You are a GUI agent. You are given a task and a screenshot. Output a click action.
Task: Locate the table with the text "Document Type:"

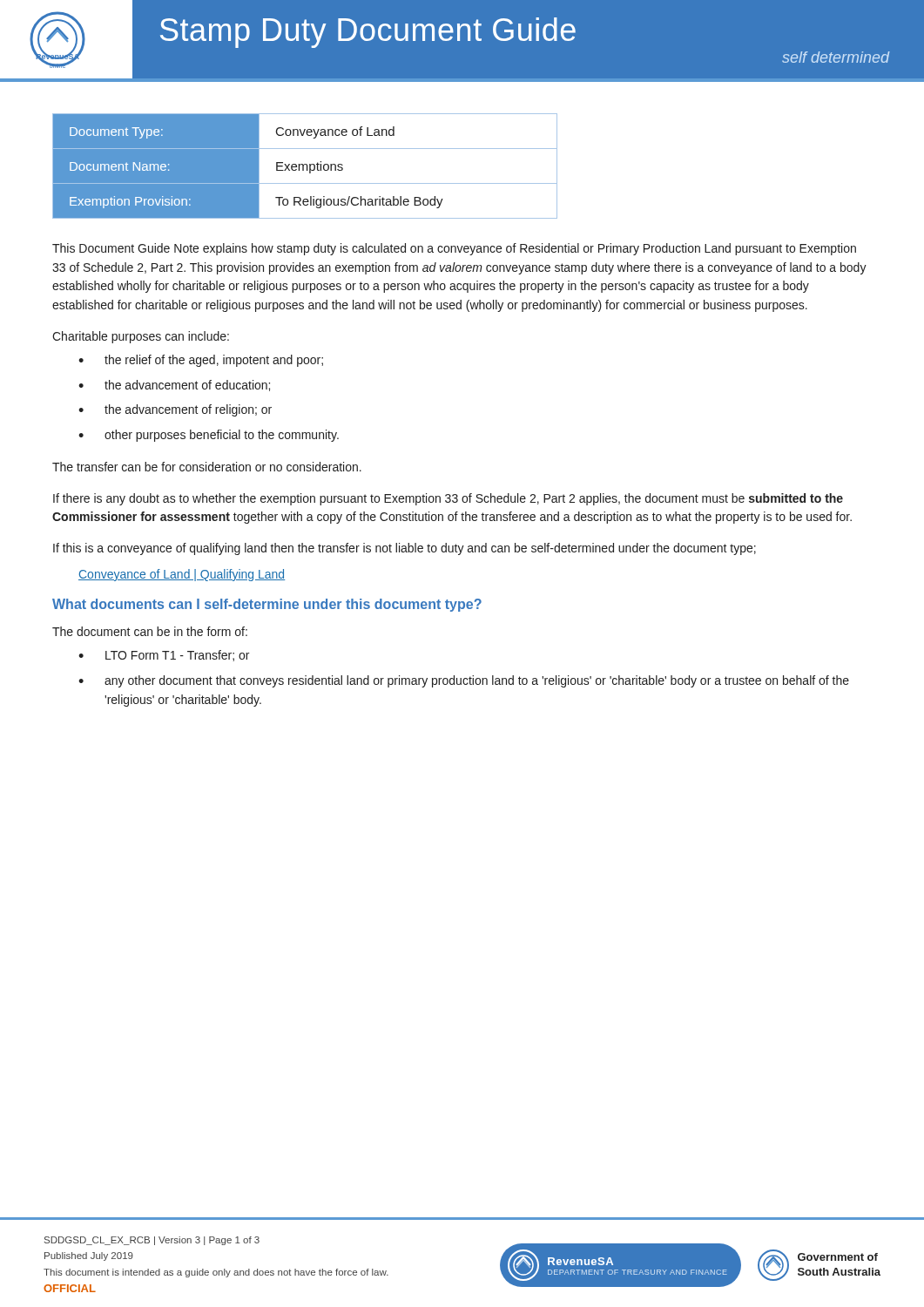tap(462, 166)
